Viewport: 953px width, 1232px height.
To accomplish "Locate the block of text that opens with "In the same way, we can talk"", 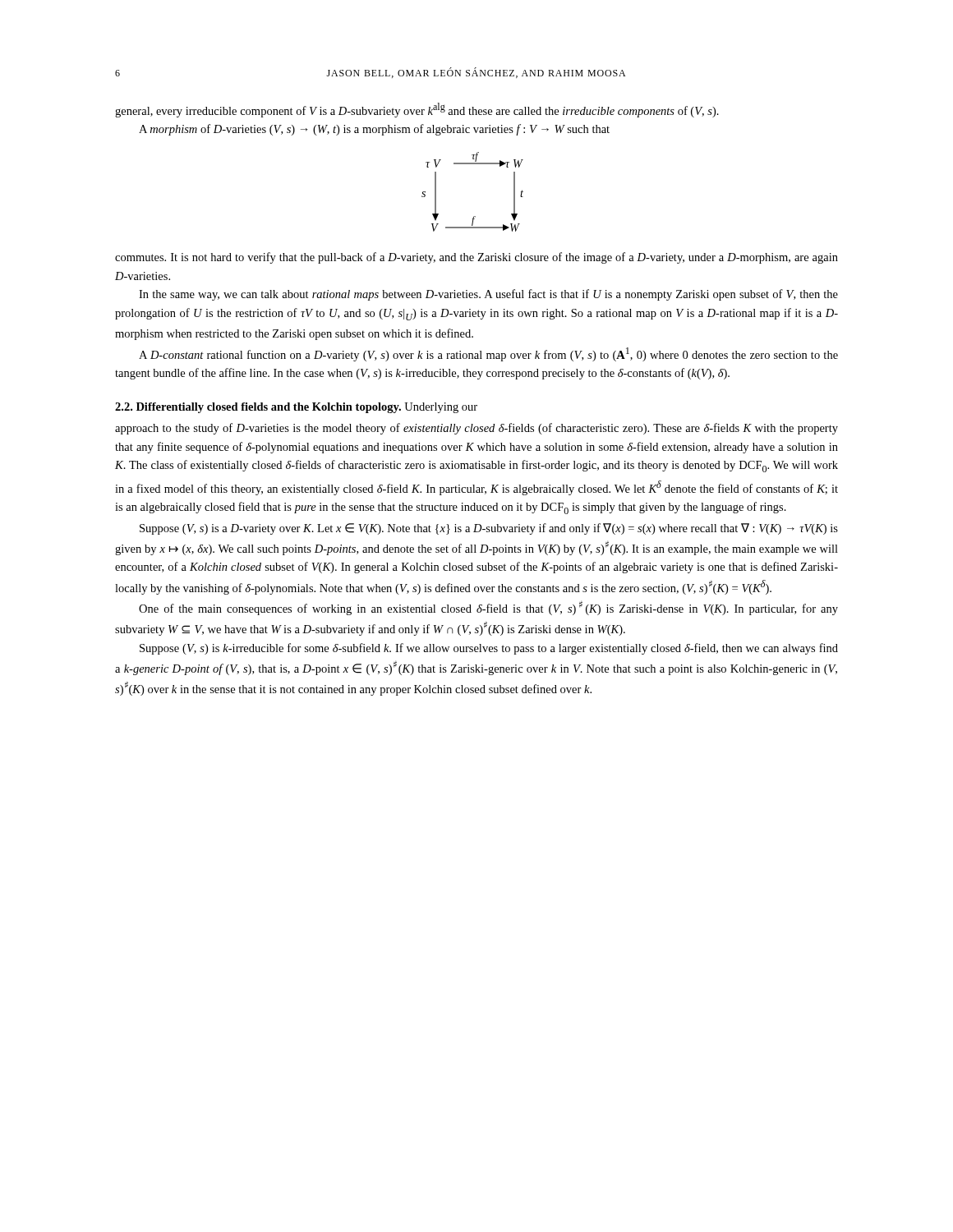I will tap(476, 314).
